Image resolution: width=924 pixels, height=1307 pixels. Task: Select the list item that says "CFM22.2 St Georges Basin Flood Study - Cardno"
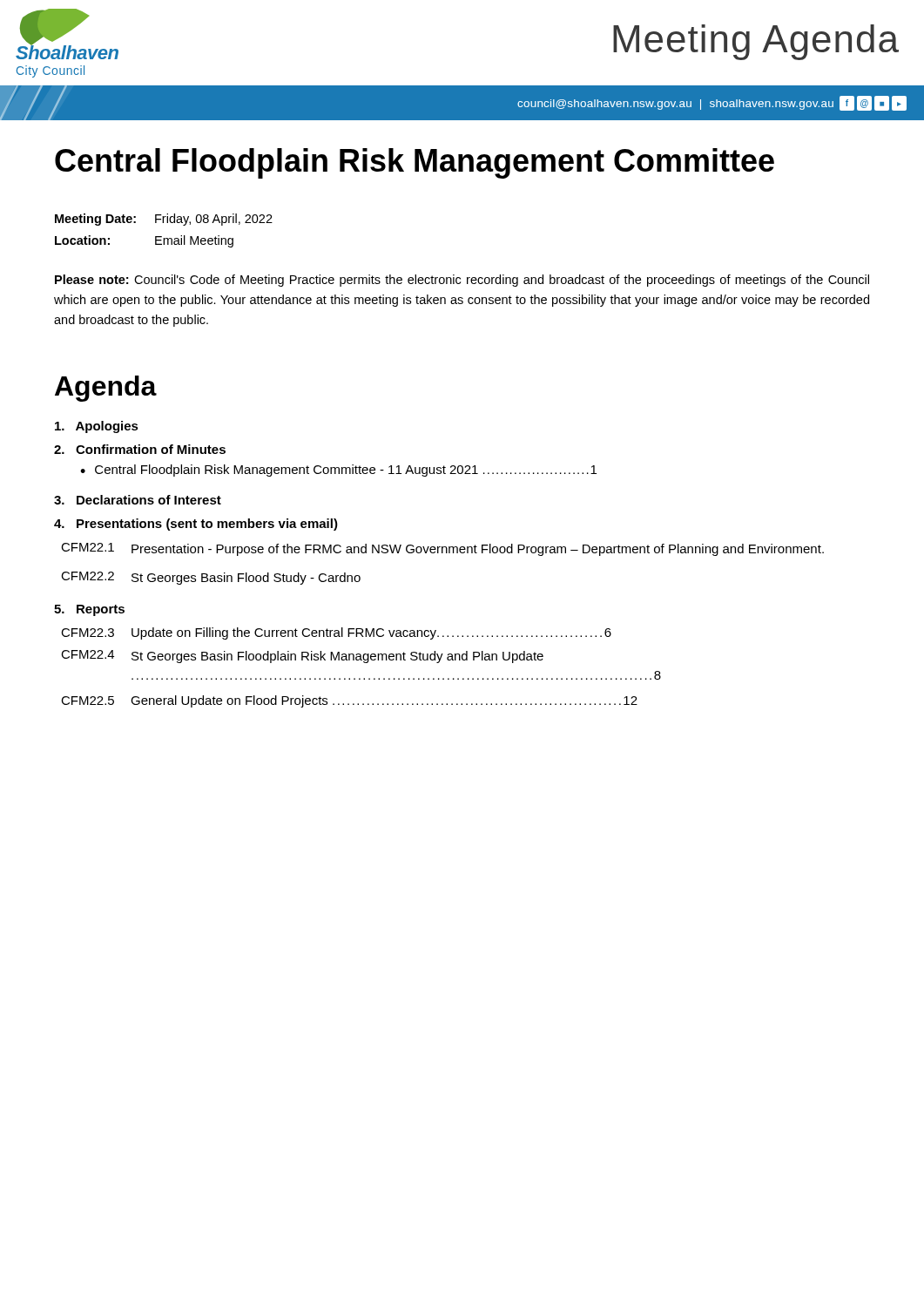pyautogui.click(x=211, y=578)
